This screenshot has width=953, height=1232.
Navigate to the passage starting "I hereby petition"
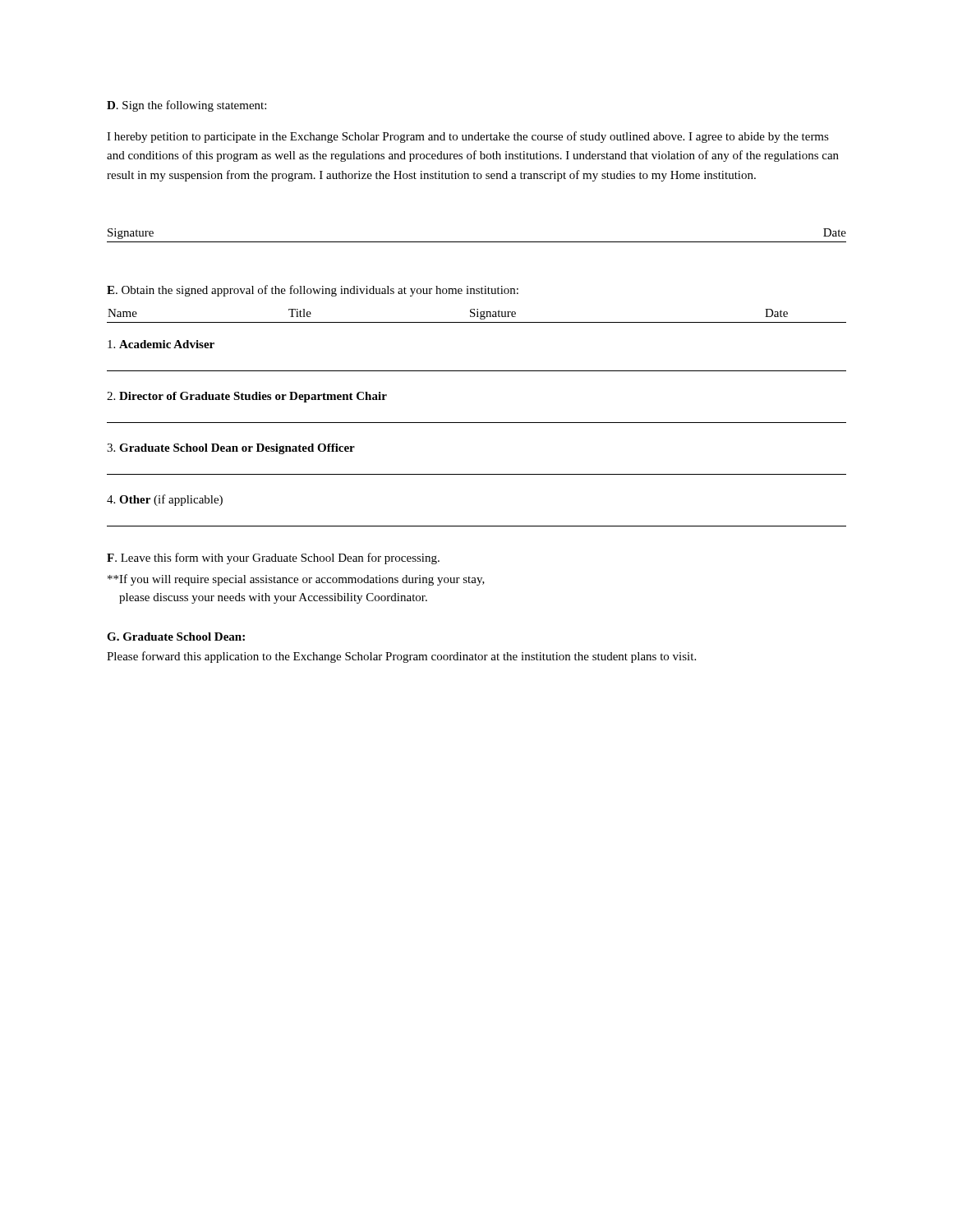[473, 155]
